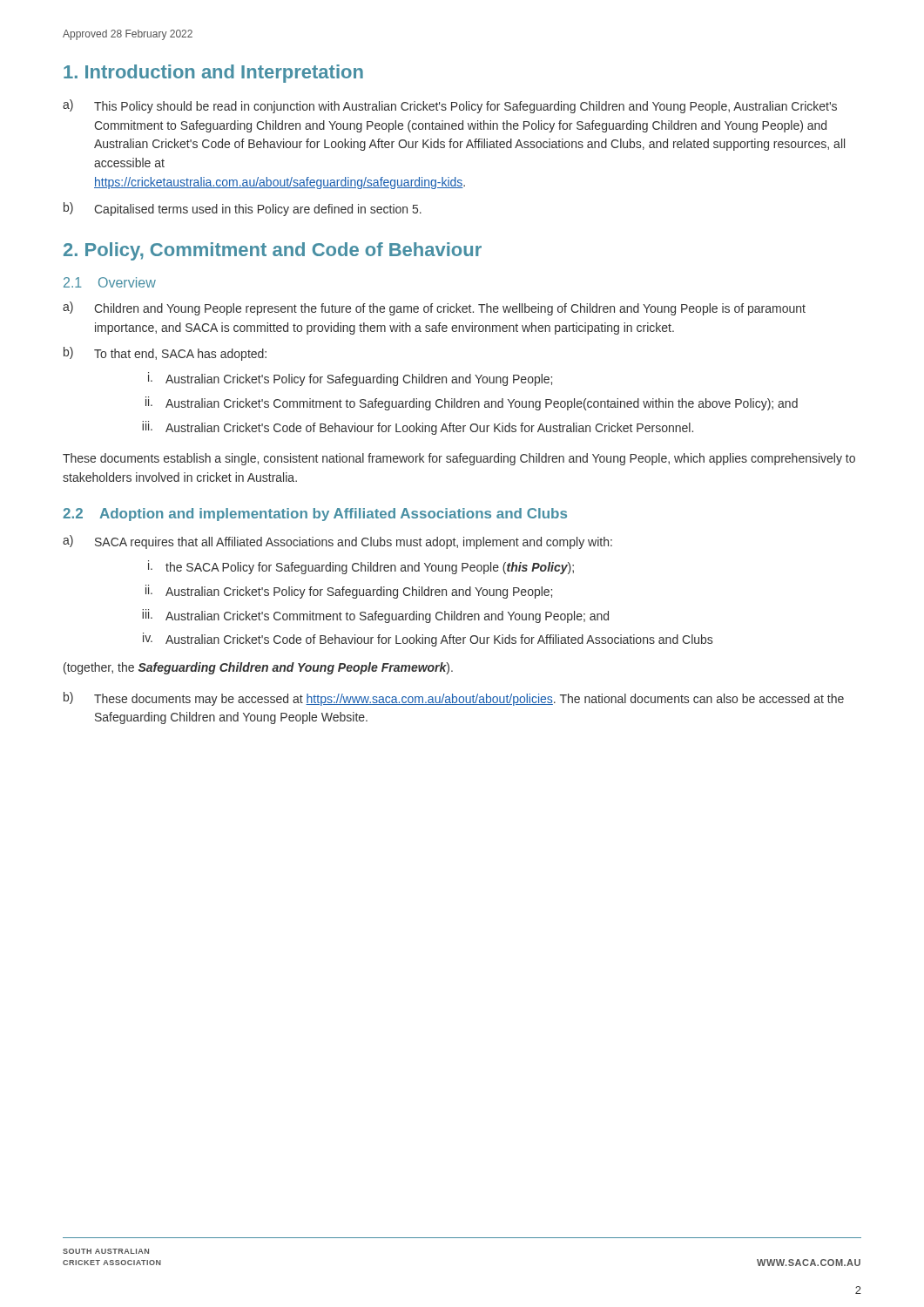Click on the text block containing "(together, the Safeguarding Children and Young People"

(x=258, y=667)
